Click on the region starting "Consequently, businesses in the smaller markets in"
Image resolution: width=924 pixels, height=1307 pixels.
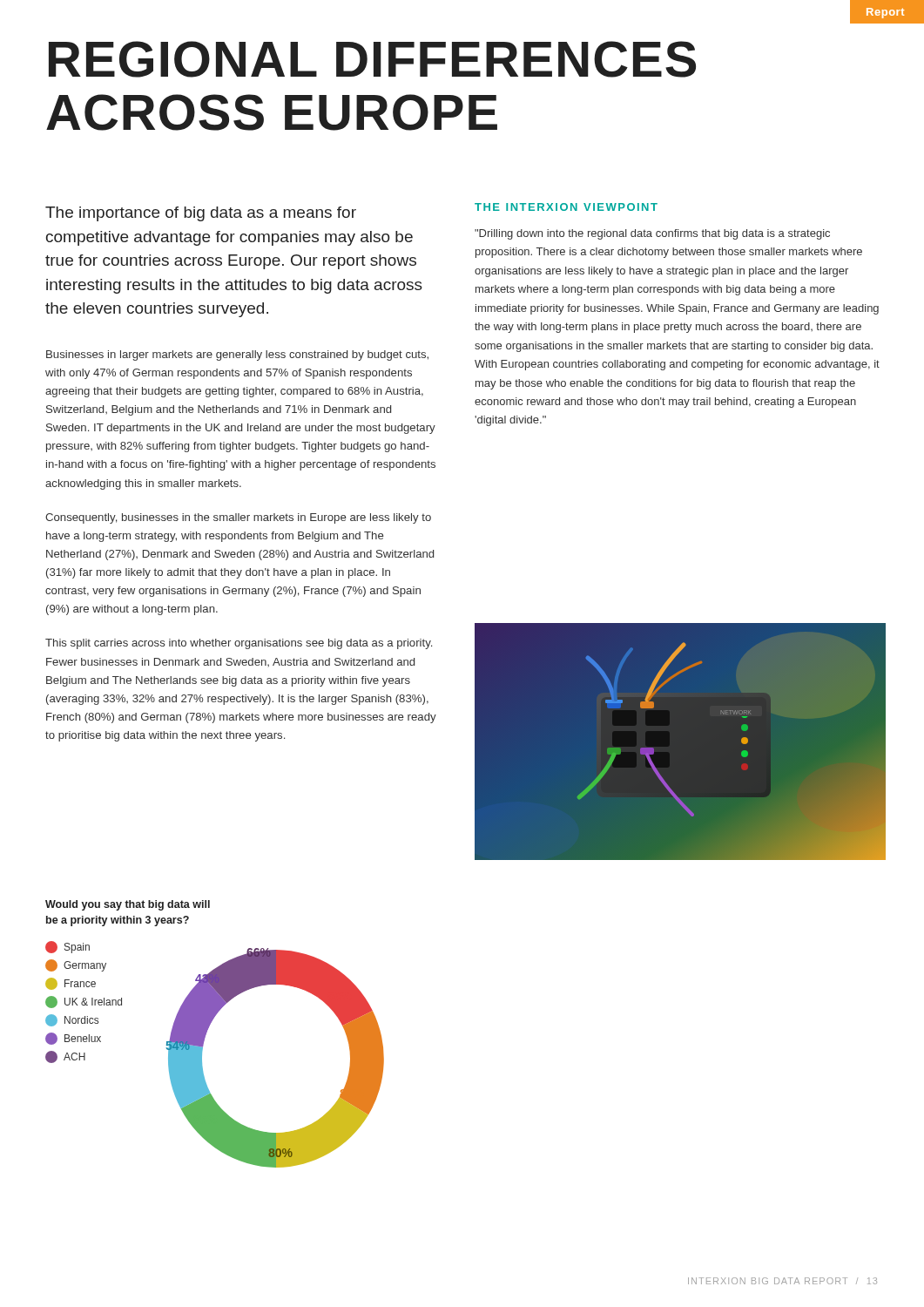[240, 563]
